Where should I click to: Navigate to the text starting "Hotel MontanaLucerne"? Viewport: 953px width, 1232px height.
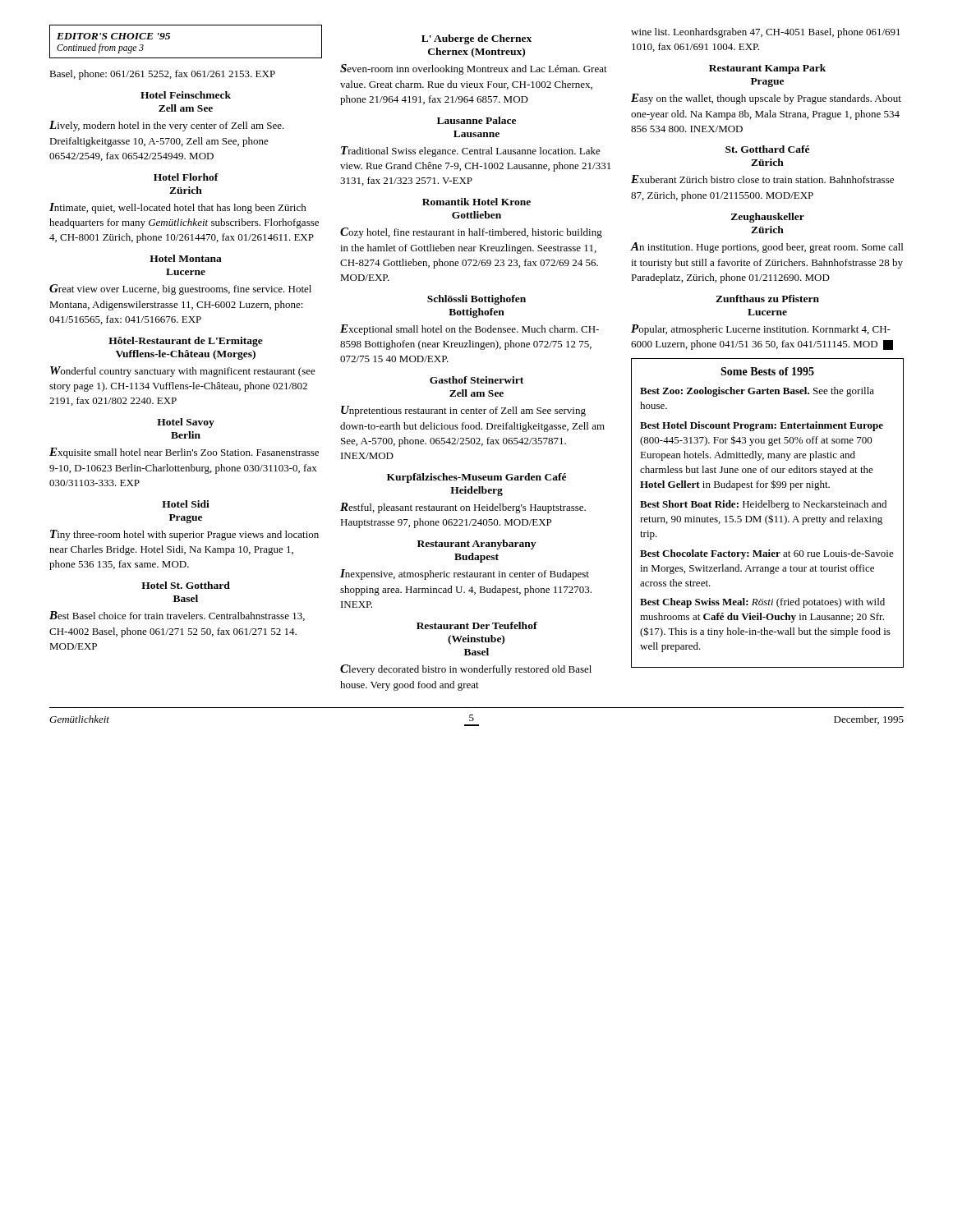(186, 265)
